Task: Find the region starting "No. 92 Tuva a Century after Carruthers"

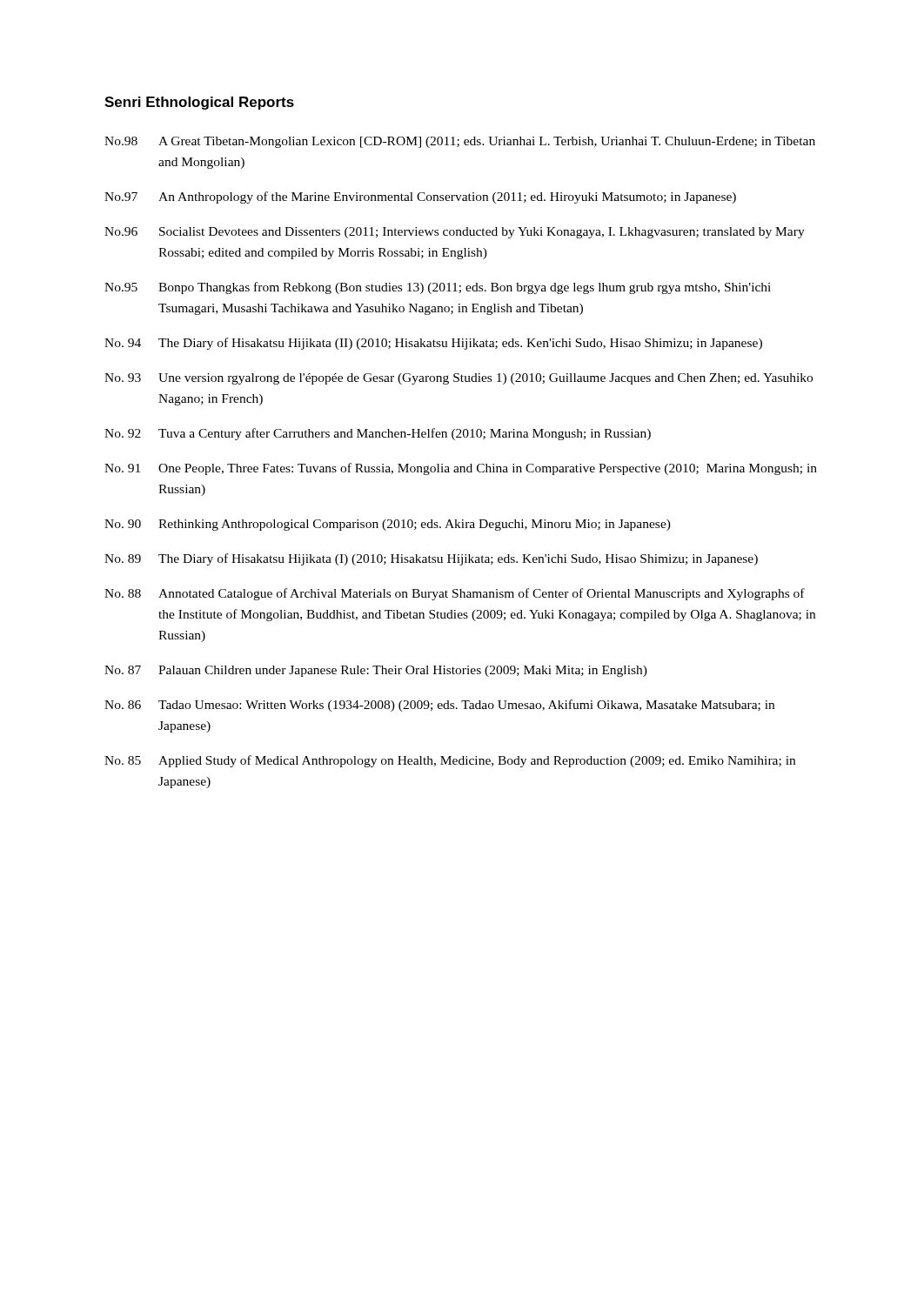Action: click(462, 433)
